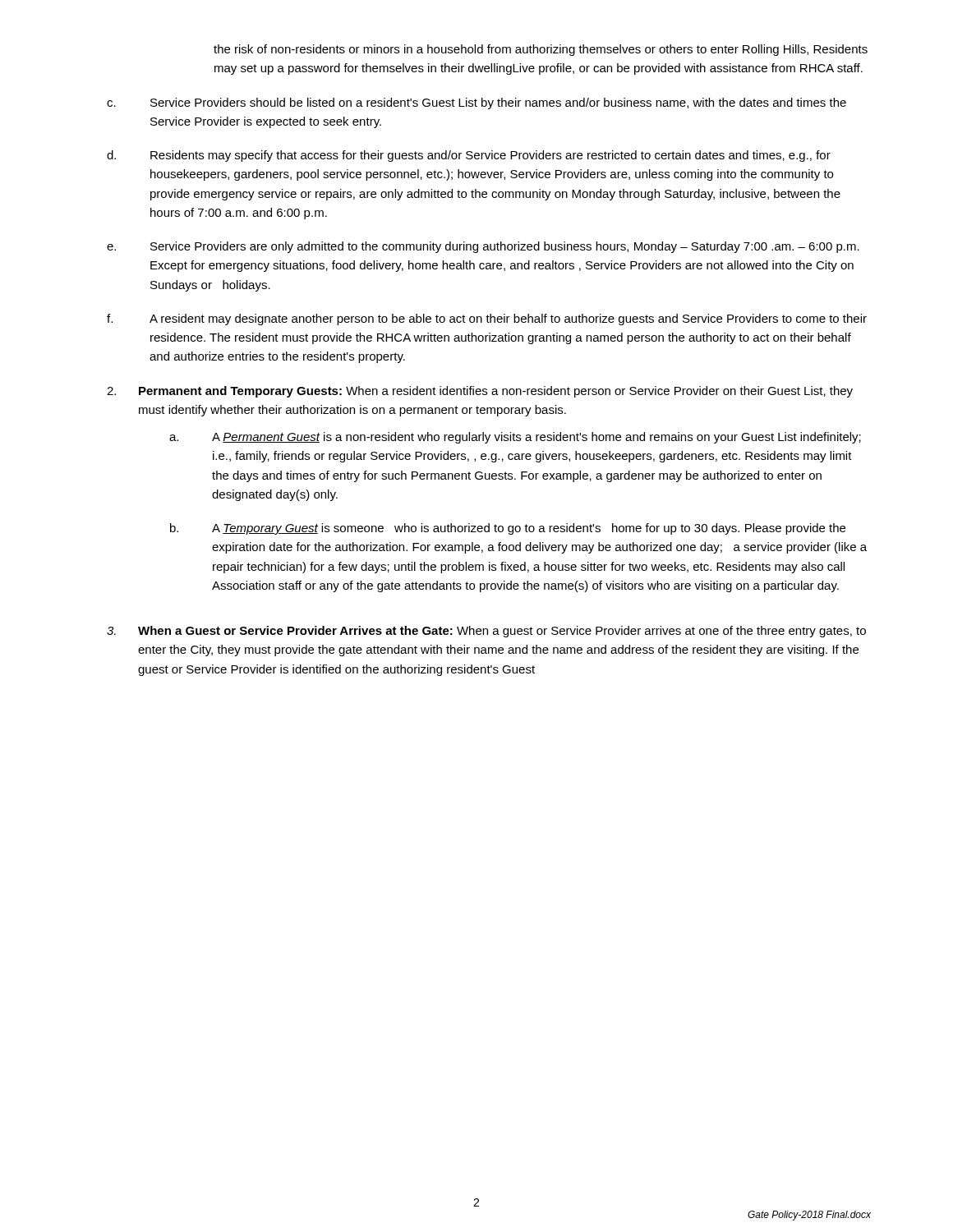Viewport: 953px width, 1232px height.
Task: Locate the text block starting "f. A resident"
Action: pos(489,337)
